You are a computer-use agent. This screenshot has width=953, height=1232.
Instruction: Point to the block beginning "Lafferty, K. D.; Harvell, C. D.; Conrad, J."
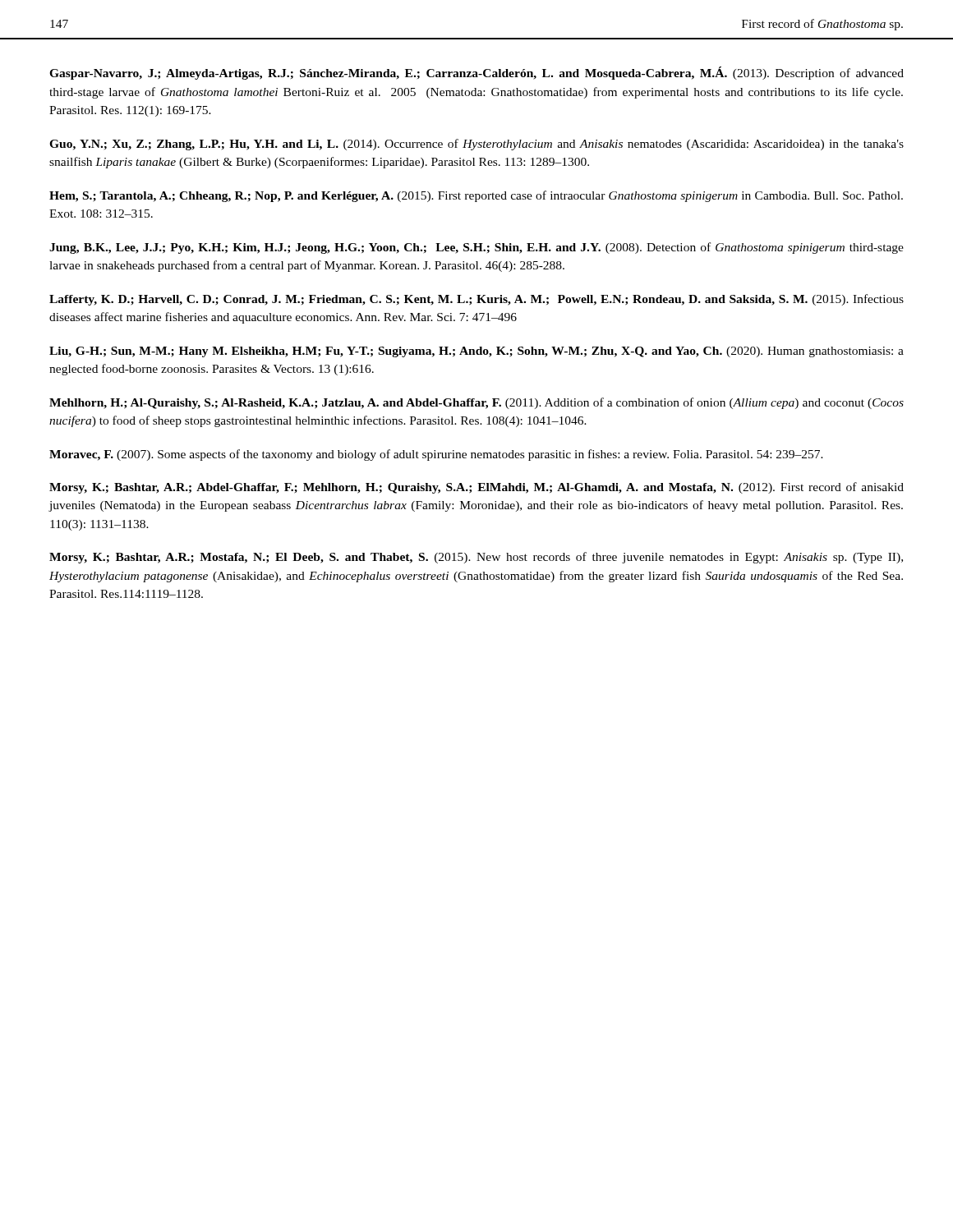tap(476, 308)
